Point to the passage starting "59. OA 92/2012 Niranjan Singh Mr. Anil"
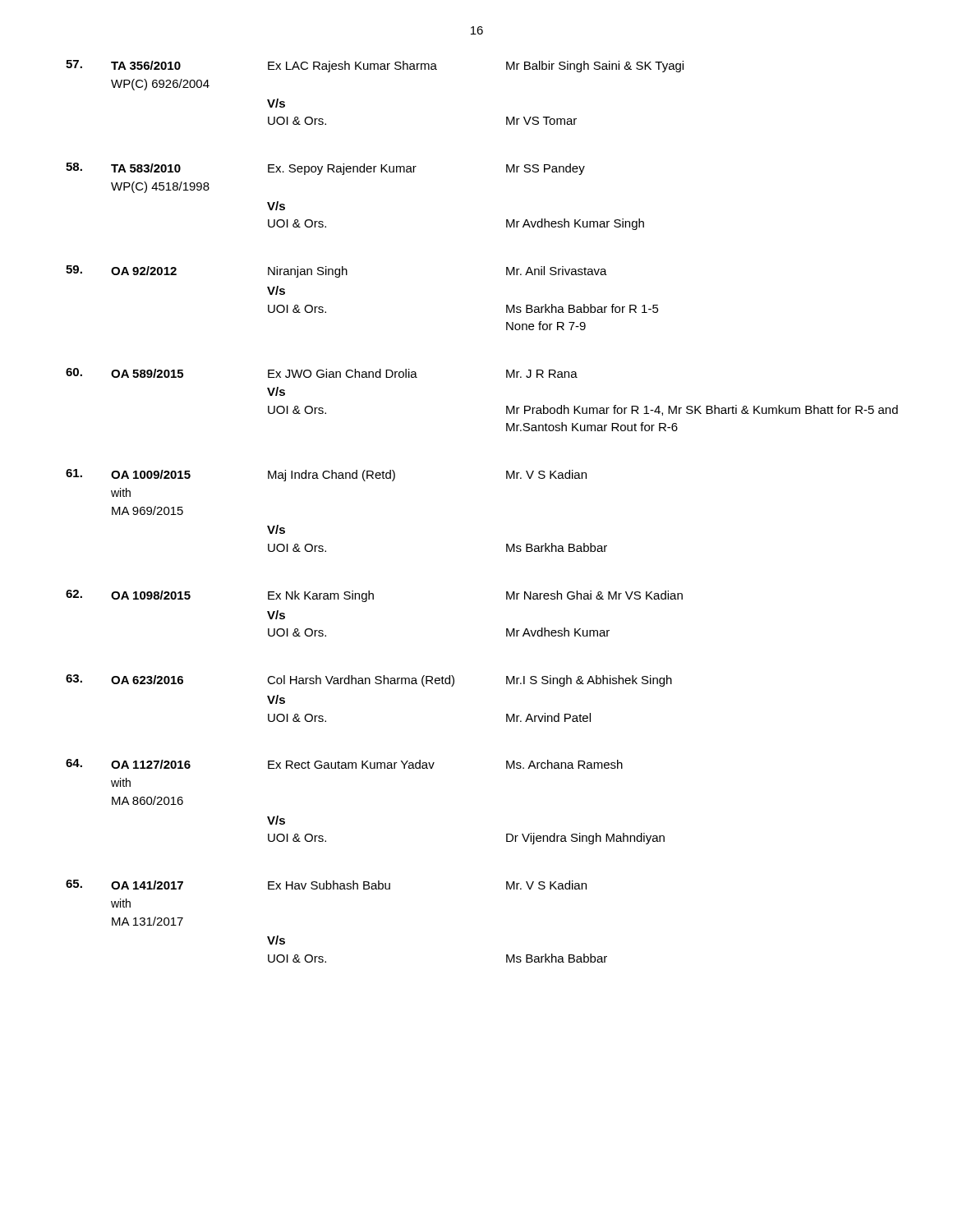This screenshot has width=953, height=1232. [336, 271]
